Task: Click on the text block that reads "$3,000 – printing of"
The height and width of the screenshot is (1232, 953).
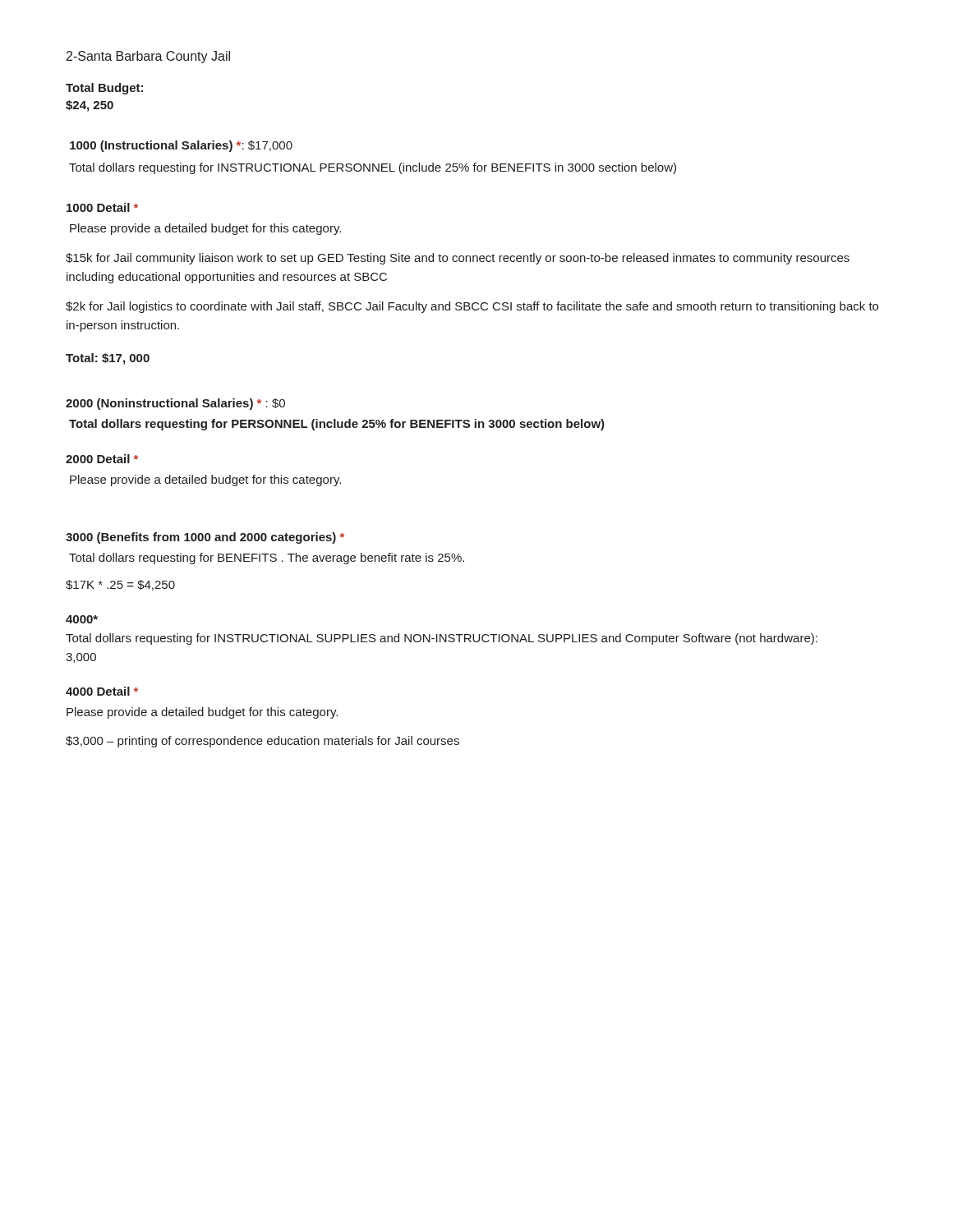Action: [x=263, y=740]
